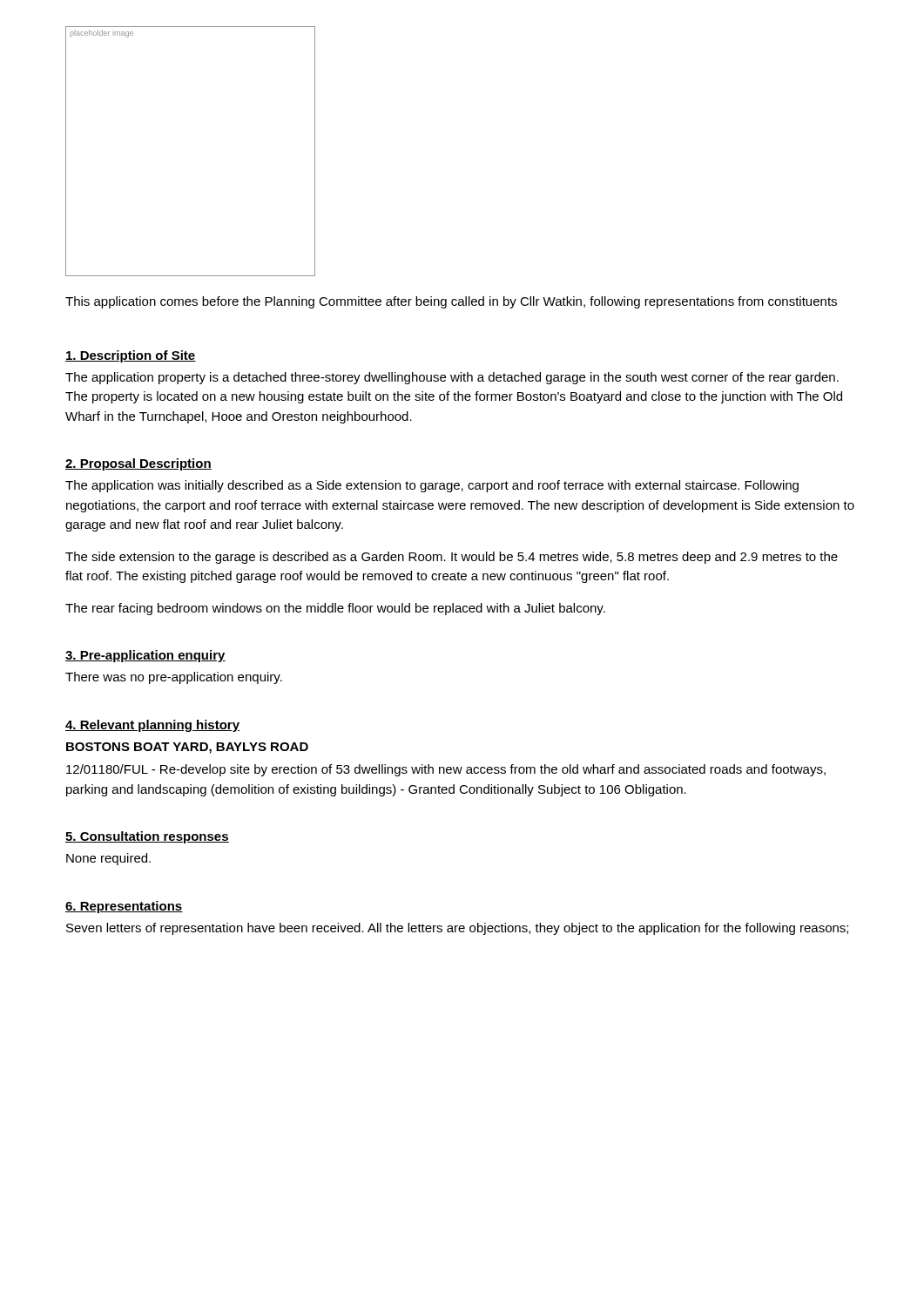This screenshot has height=1307, width=924.
Task: Find the text block that says "The side extension to the garage"
Action: point(452,566)
